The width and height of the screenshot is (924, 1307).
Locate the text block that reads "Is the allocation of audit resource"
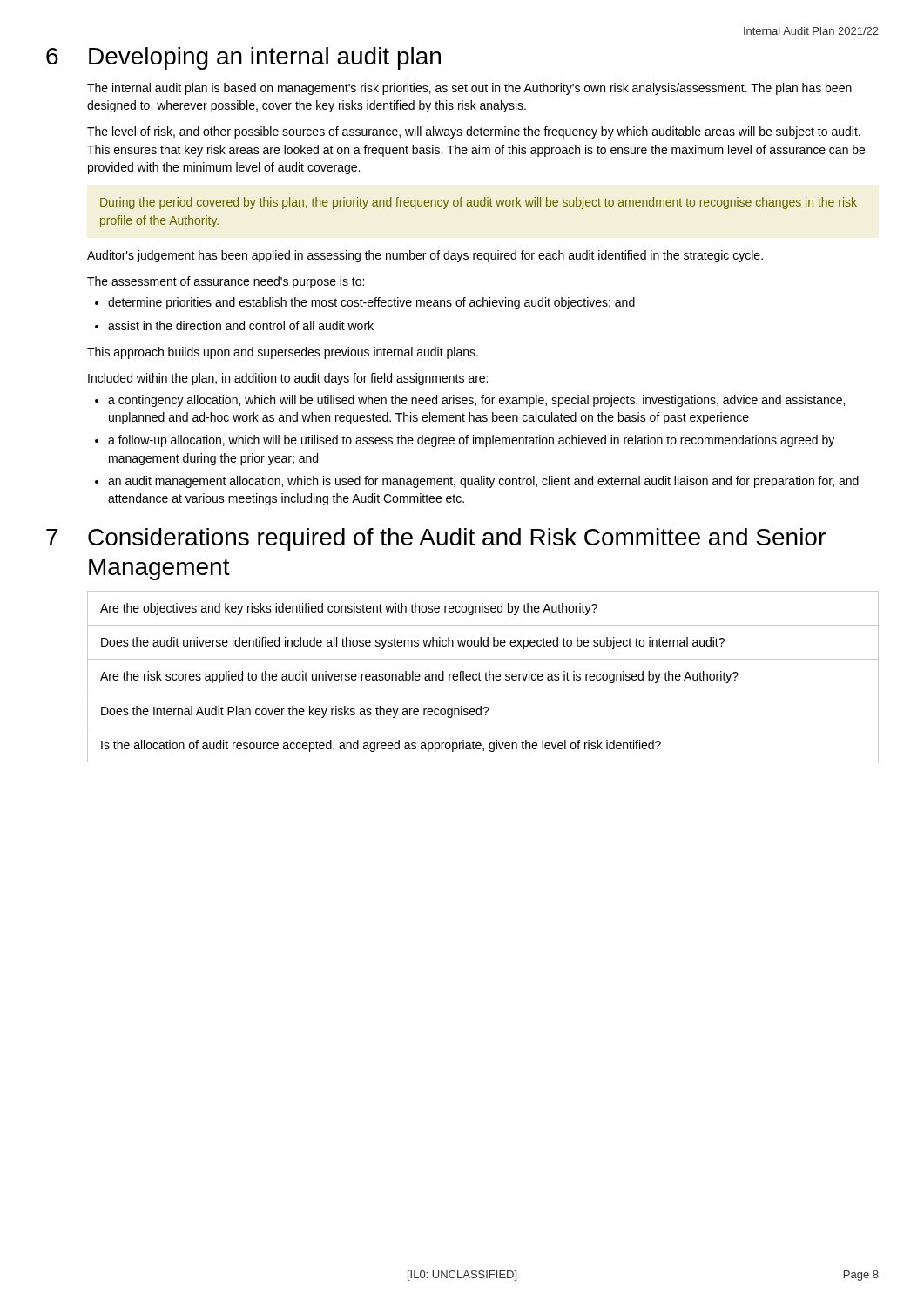coord(381,745)
